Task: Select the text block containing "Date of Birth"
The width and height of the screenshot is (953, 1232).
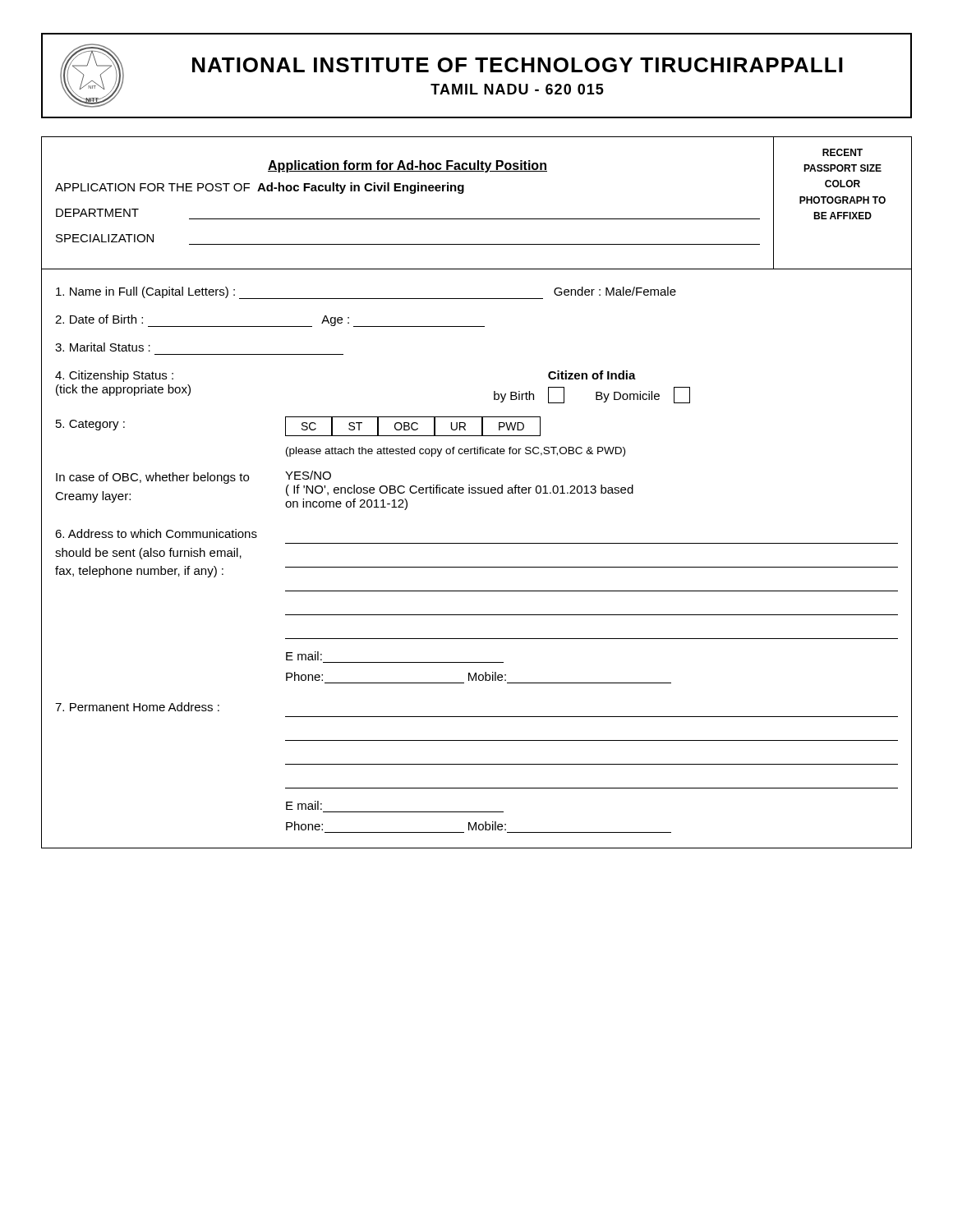Action: pyautogui.click(x=270, y=319)
